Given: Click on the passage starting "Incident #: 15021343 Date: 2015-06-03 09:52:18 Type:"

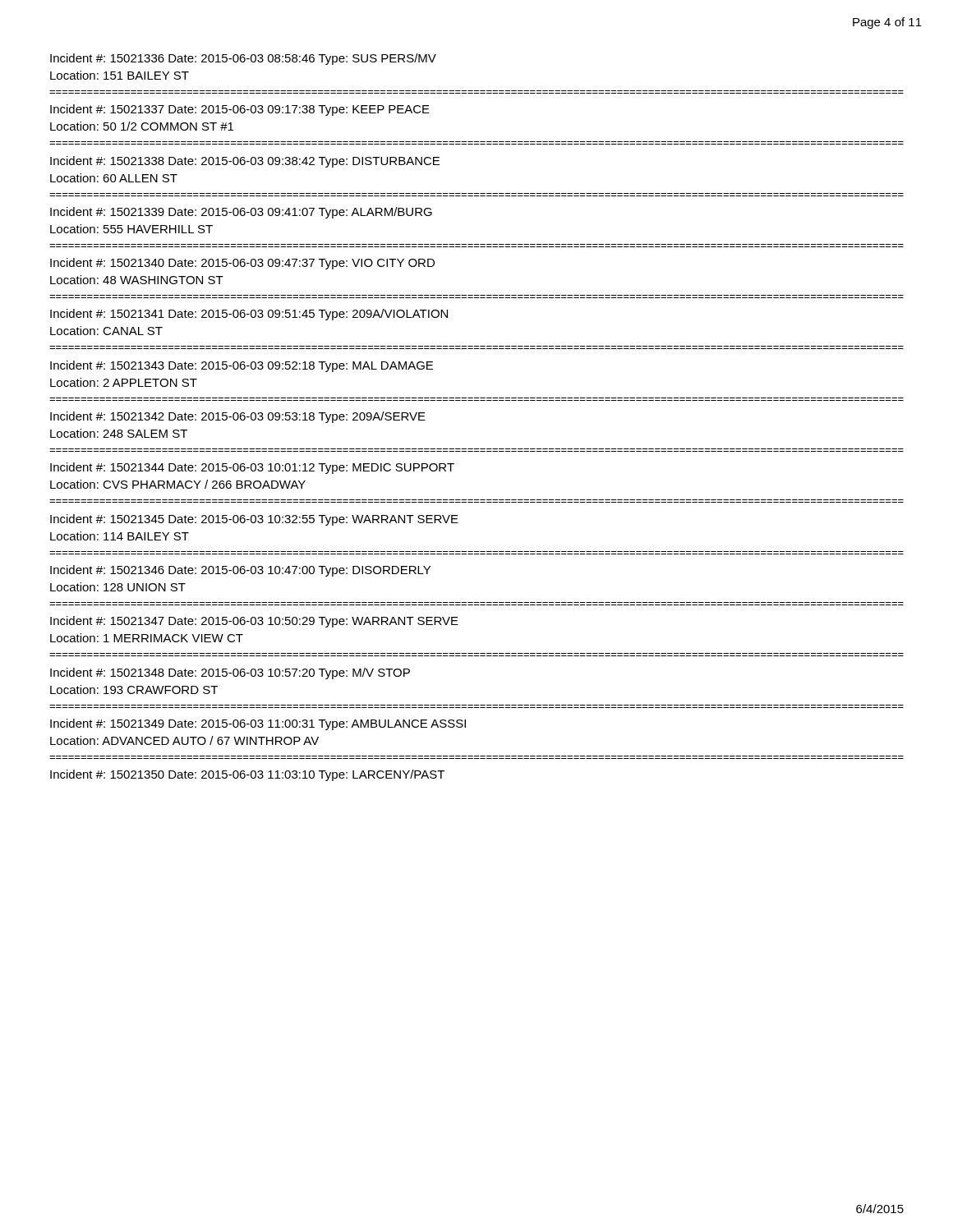Looking at the screenshot, I should (242, 366).
